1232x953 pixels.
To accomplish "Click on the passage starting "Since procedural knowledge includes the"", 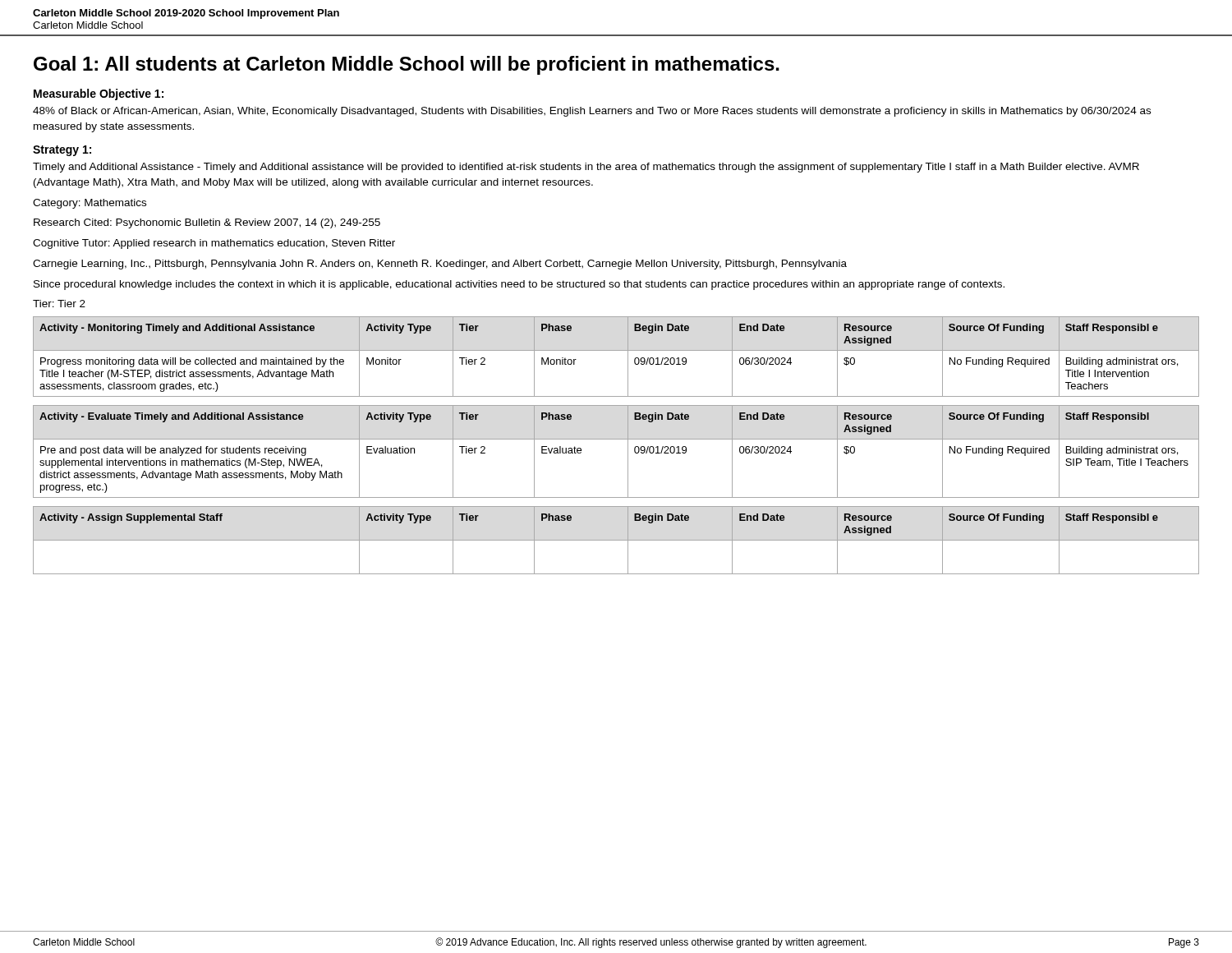I will (x=519, y=284).
